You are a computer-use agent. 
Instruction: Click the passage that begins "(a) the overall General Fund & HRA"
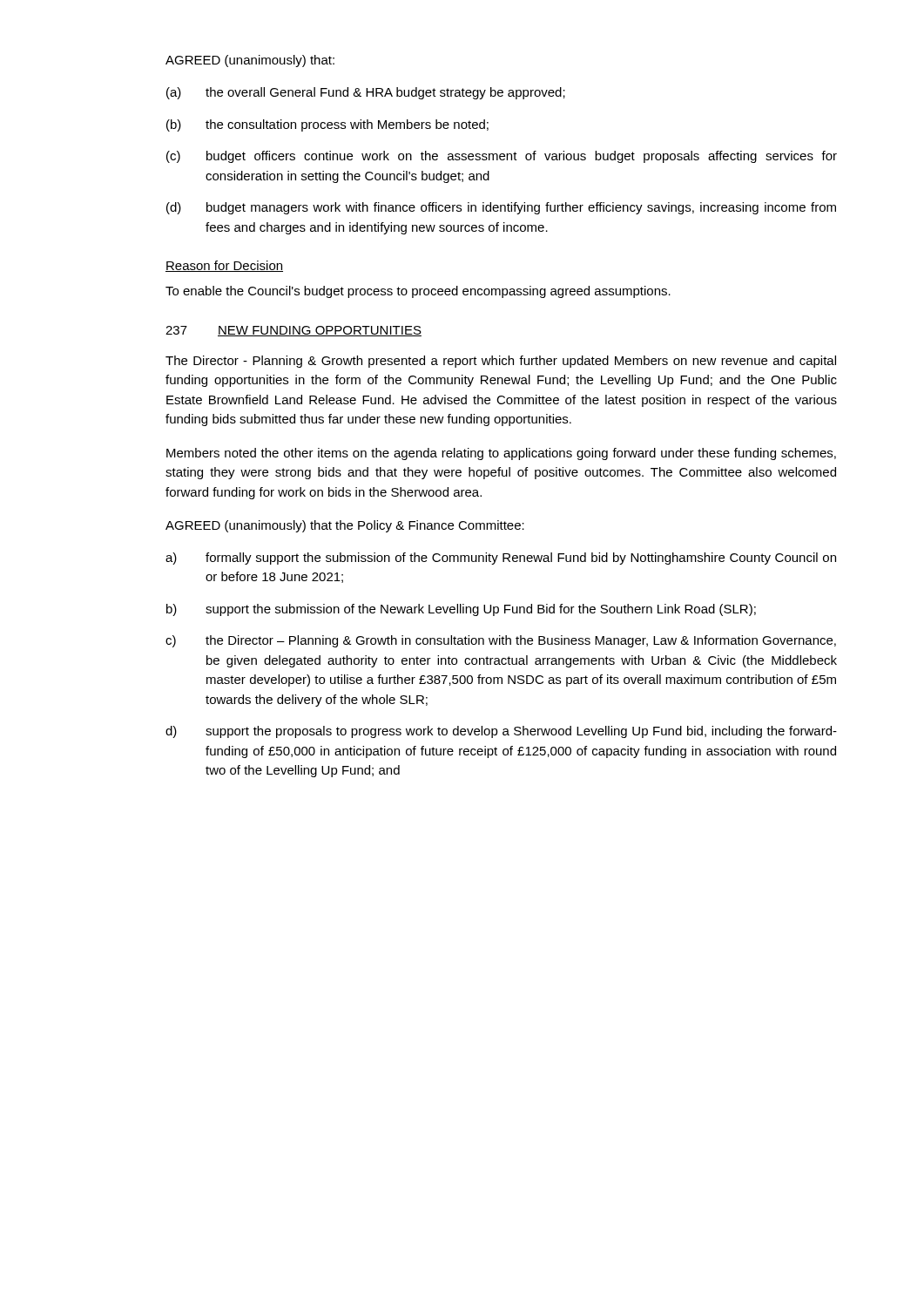point(501,93)
